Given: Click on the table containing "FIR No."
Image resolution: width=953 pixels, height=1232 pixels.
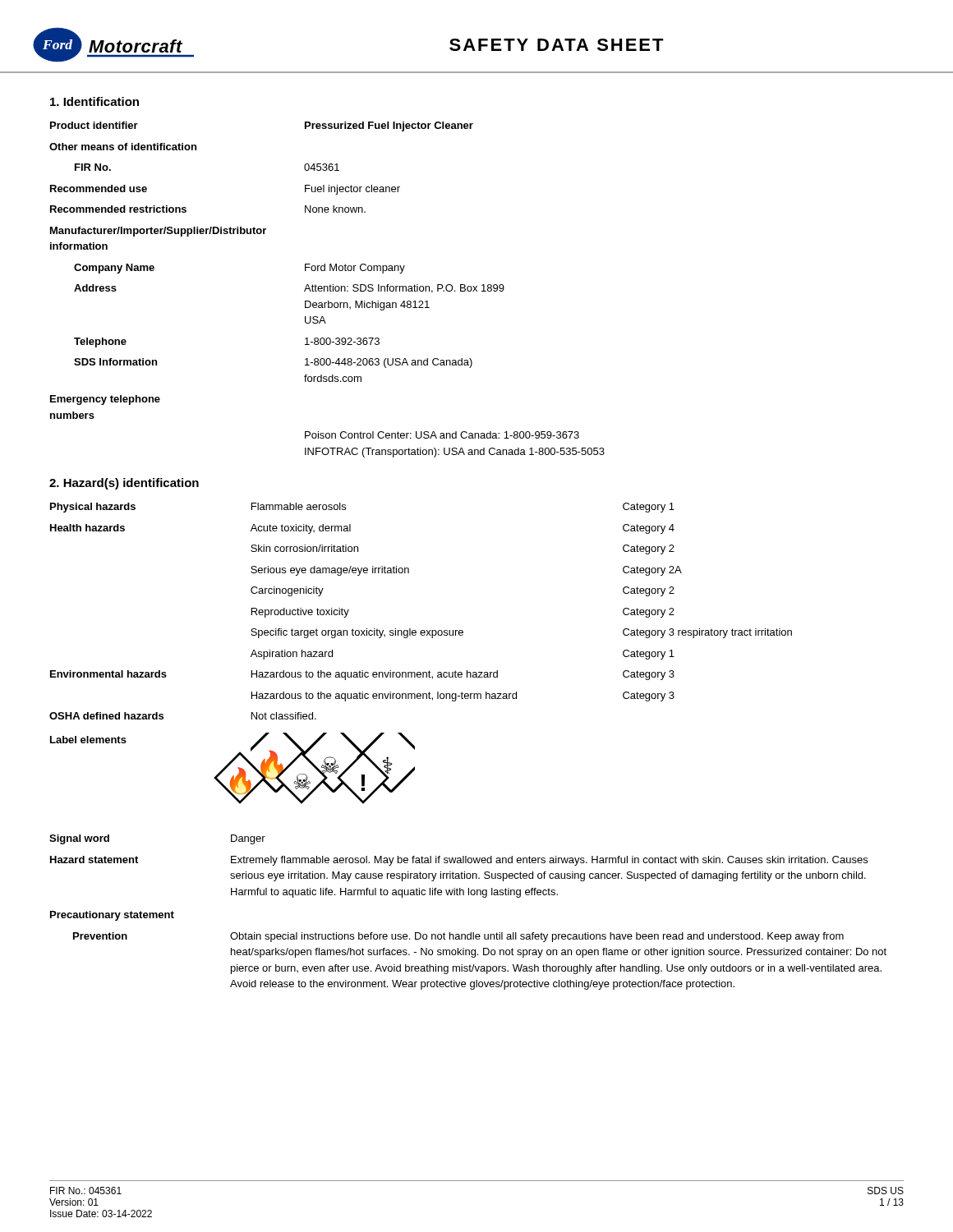Looking at the screenshot, I should point(476,288).
